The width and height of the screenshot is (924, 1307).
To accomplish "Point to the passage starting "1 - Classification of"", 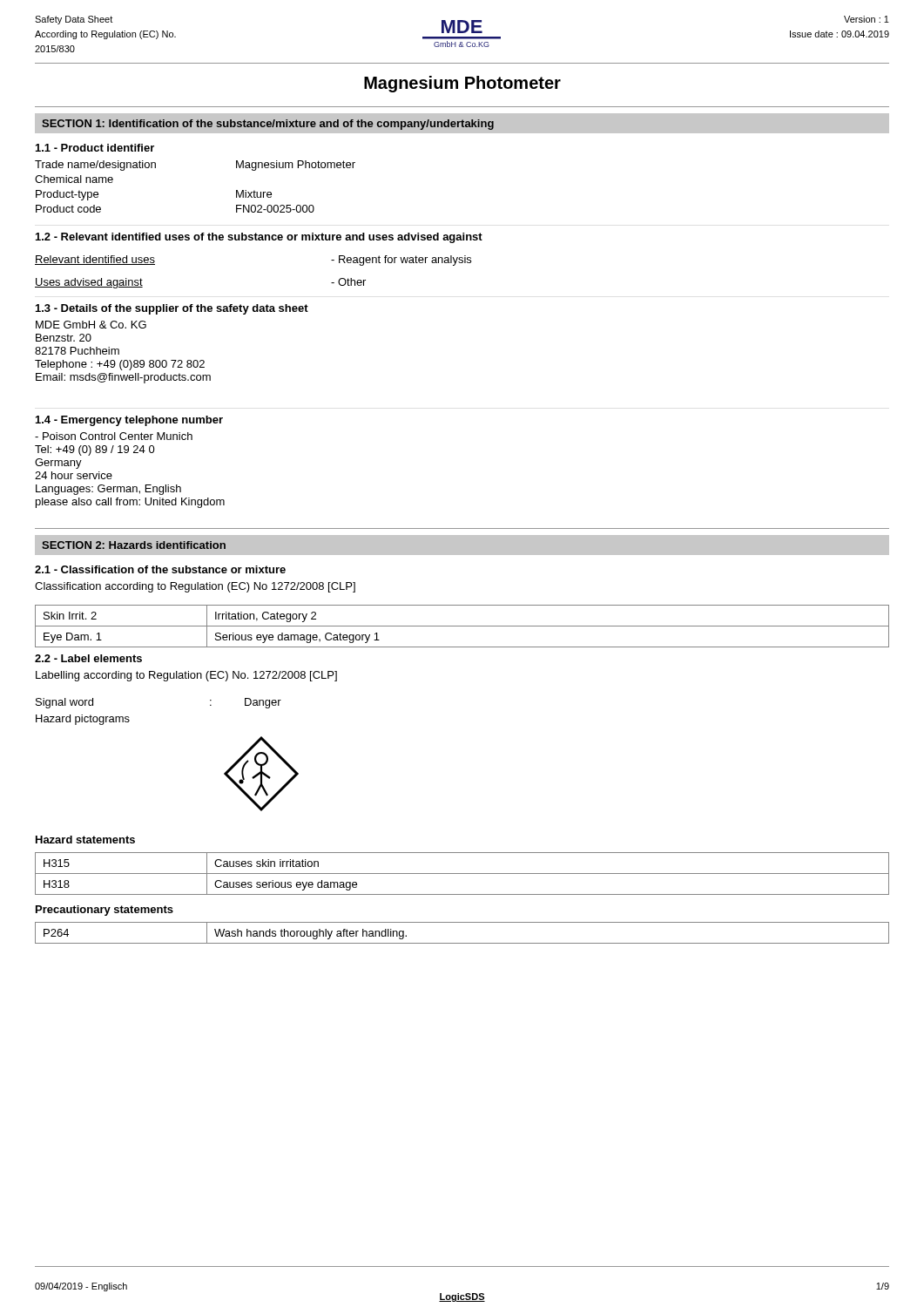I will click(160, 569).
